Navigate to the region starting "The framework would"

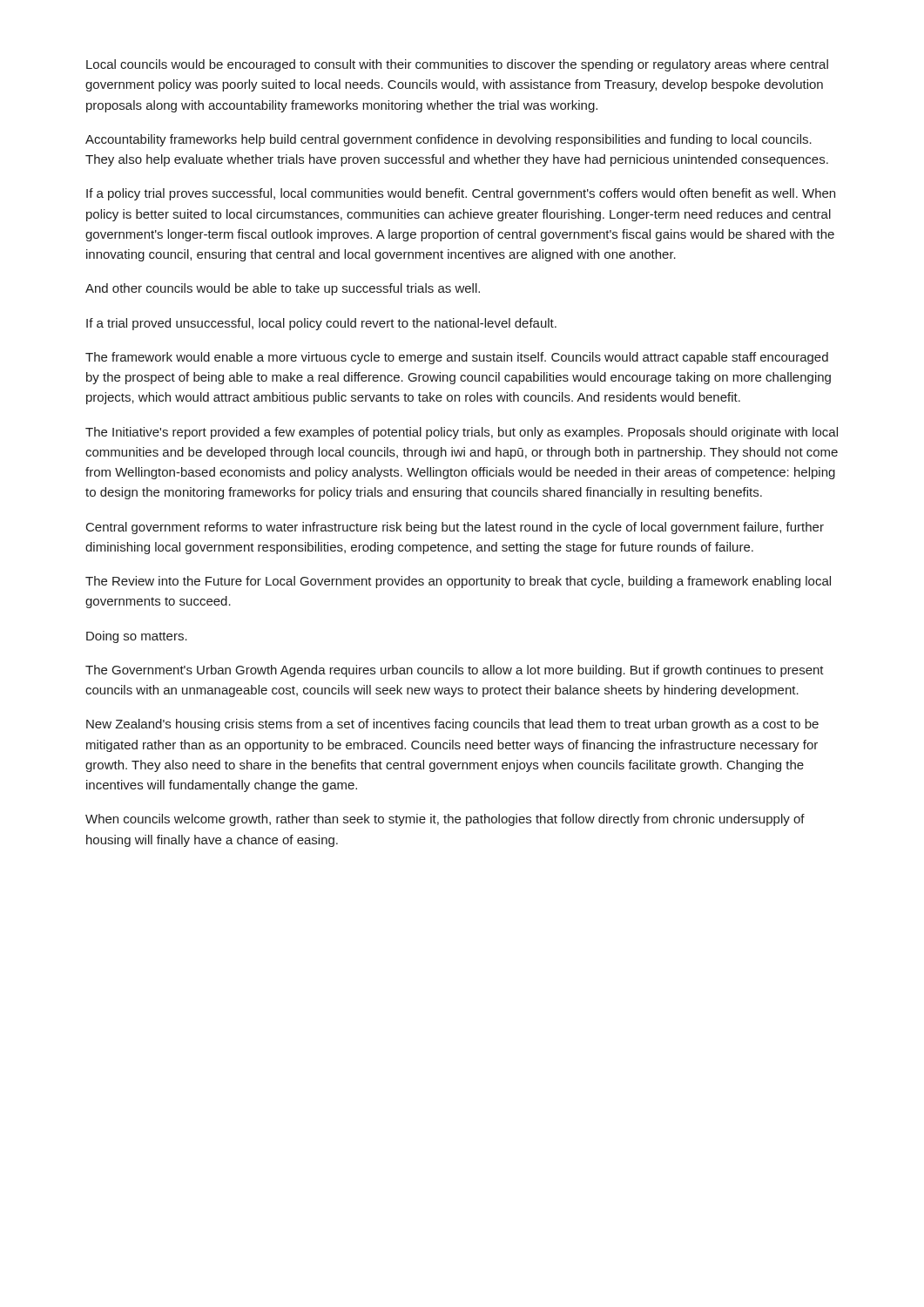tap(458, 377)
